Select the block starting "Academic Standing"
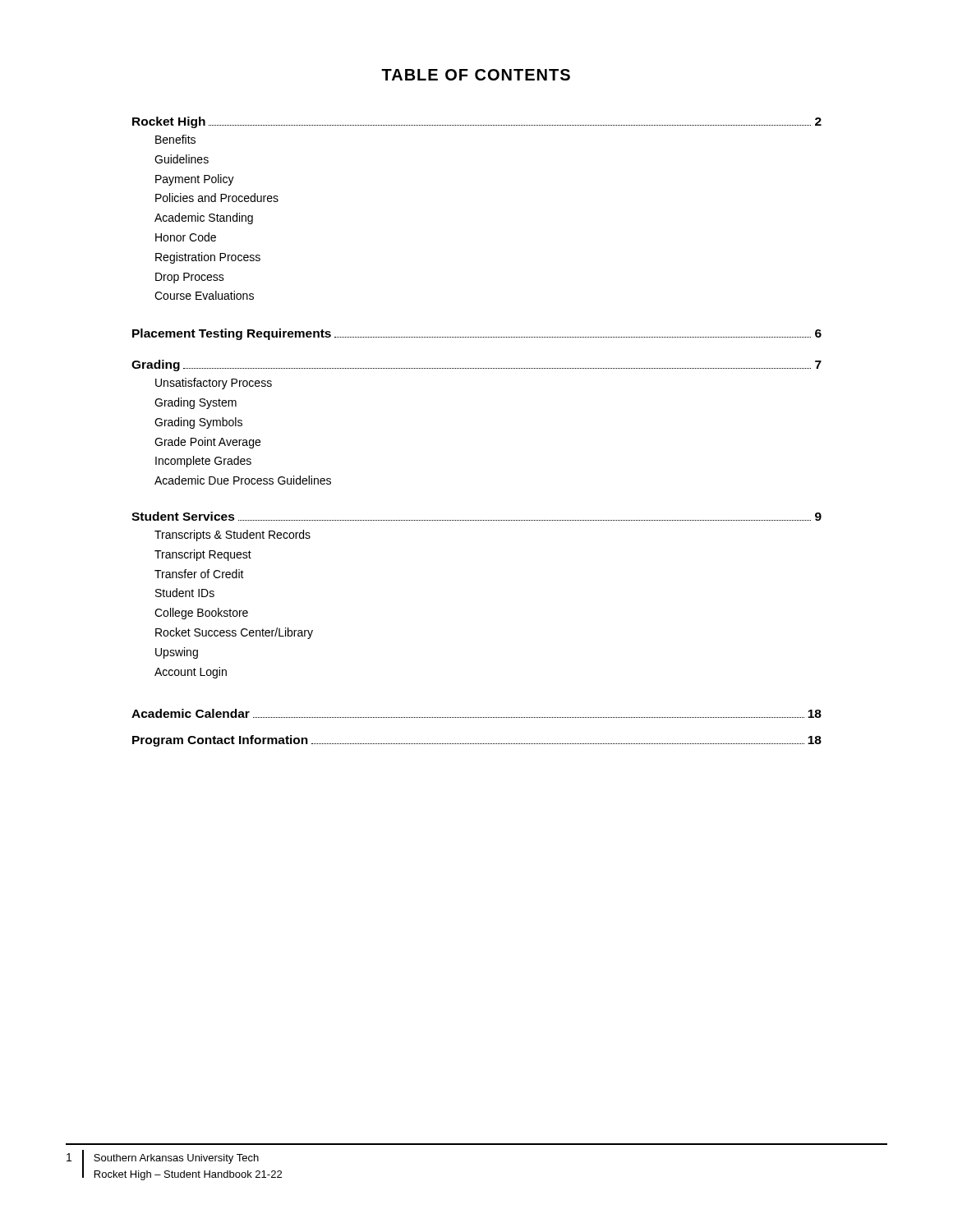This screenshot has width=953, height=1232. point(204,218)
